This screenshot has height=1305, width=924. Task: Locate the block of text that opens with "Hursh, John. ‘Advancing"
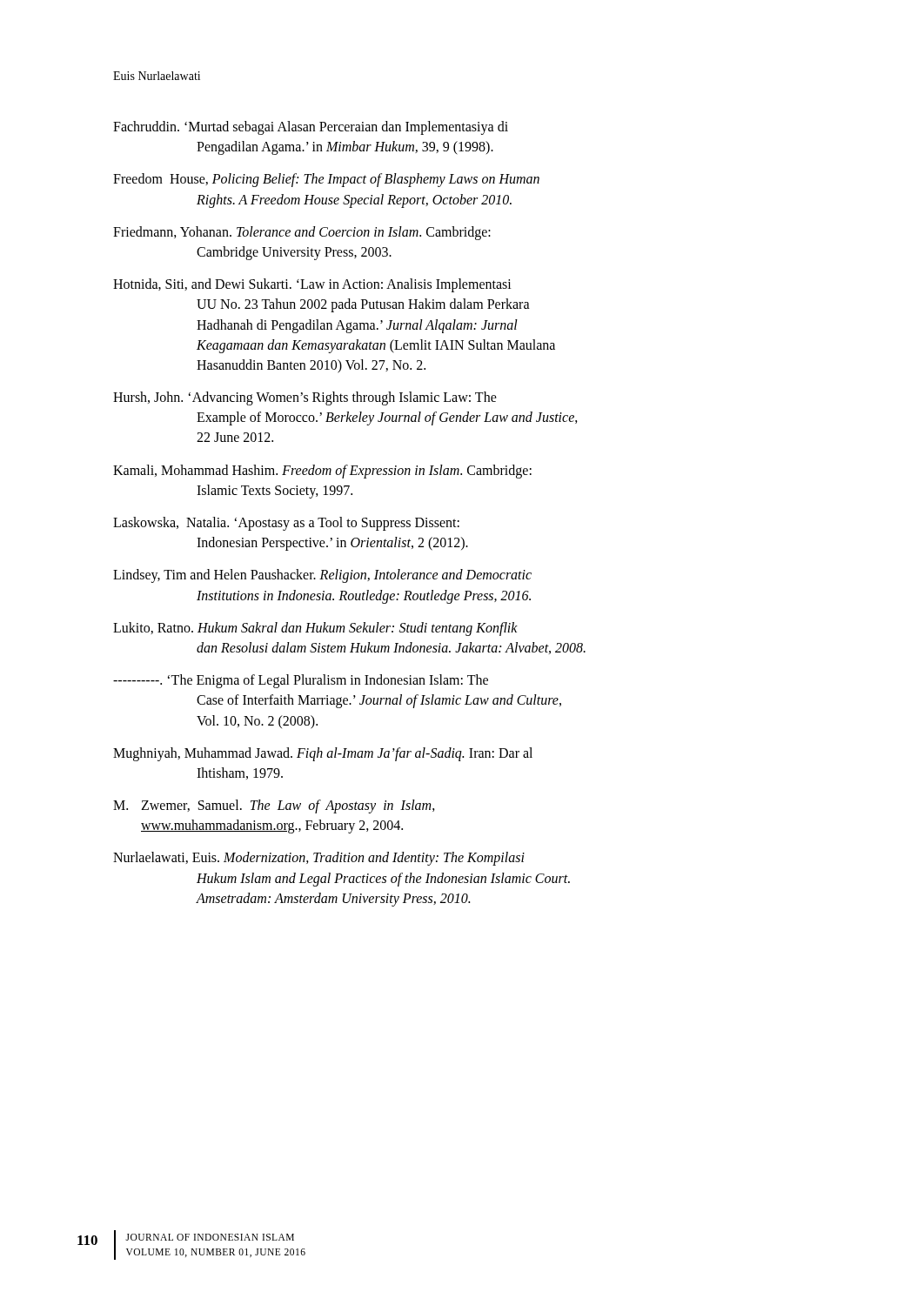tap(462, 419)
